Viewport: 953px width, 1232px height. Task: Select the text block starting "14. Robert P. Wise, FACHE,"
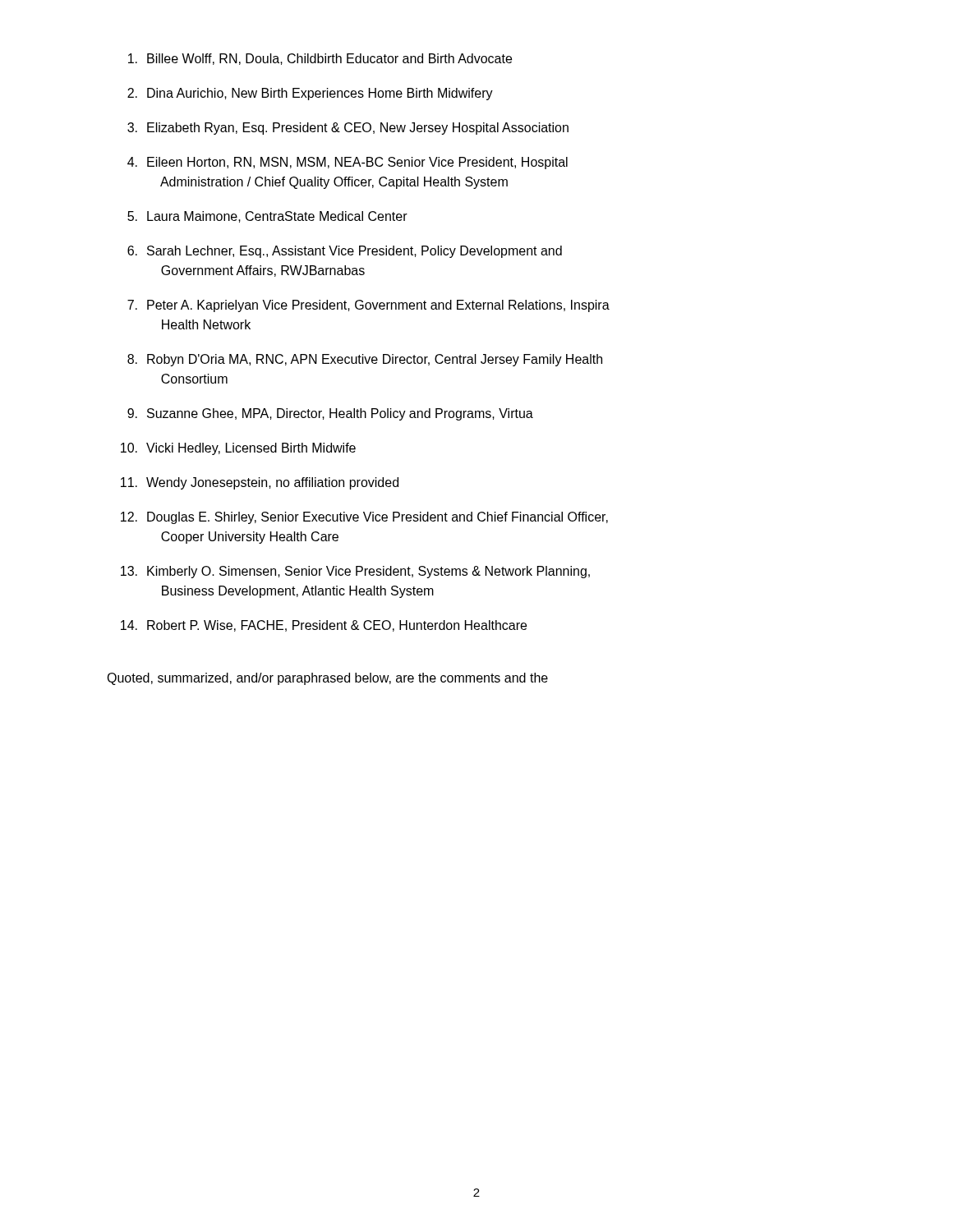pyautogui.click(x=485, y=626)
